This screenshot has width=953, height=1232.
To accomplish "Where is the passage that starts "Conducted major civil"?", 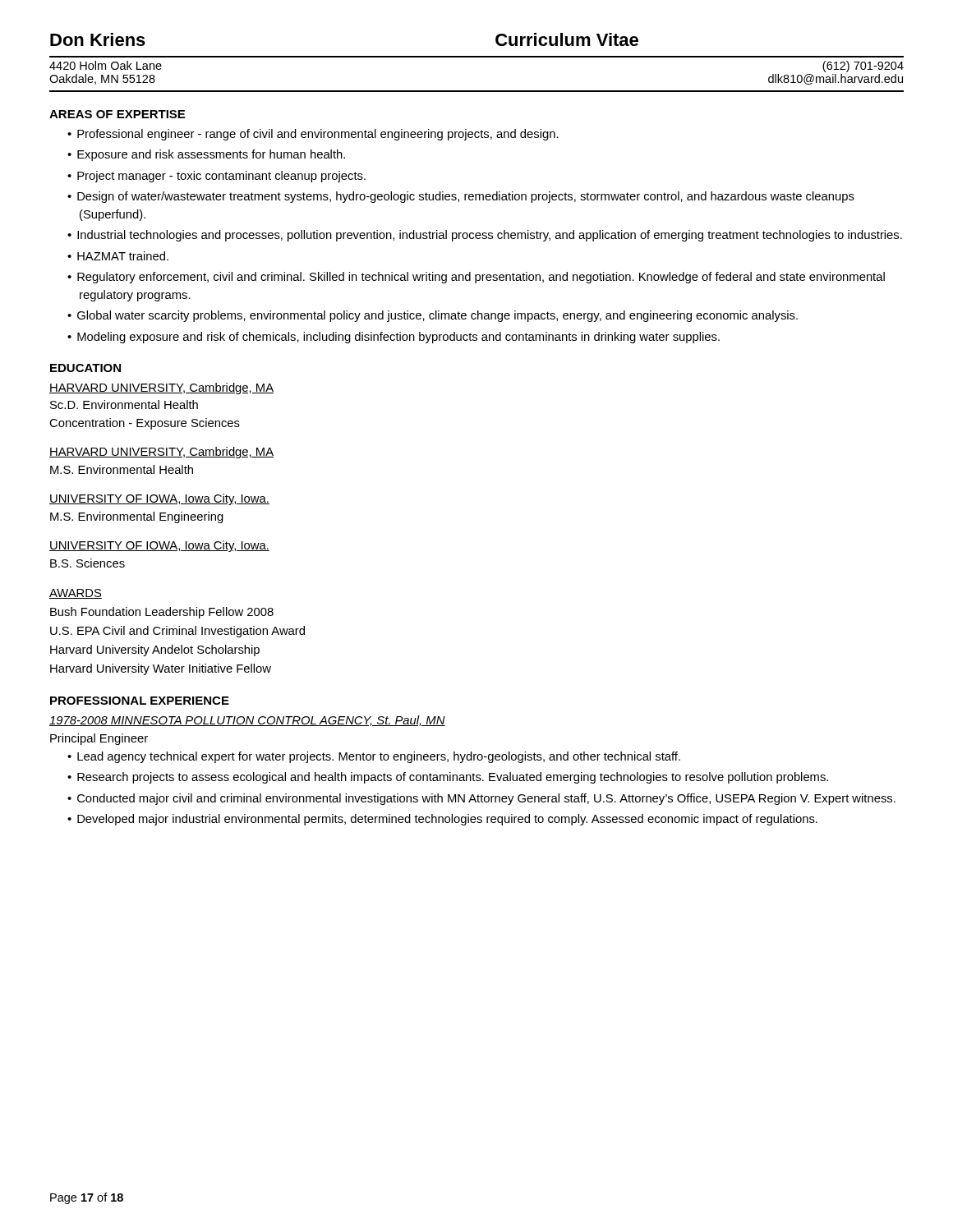I will point(476,799).
